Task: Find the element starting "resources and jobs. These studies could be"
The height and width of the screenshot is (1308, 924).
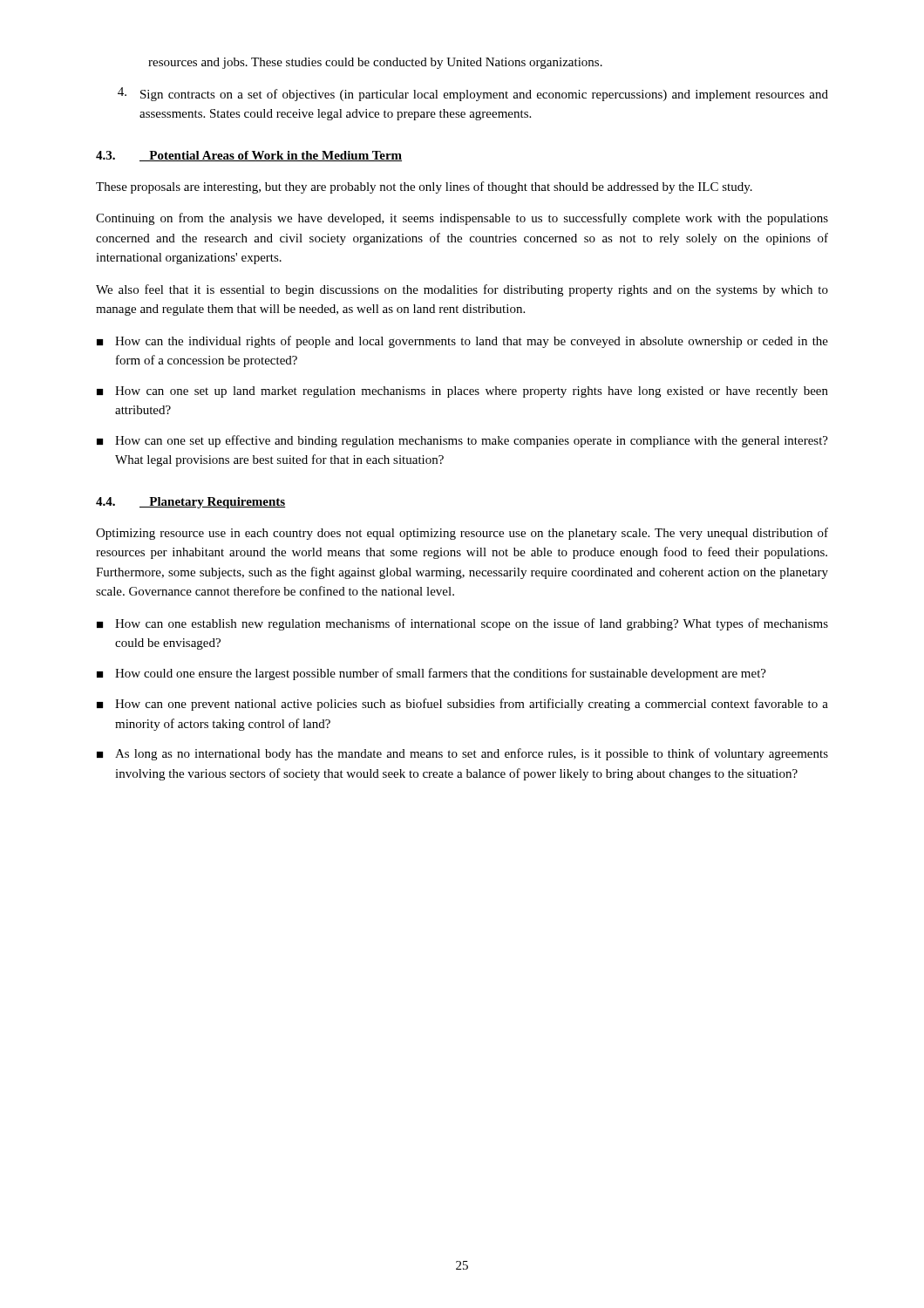Action: (375, 62)
